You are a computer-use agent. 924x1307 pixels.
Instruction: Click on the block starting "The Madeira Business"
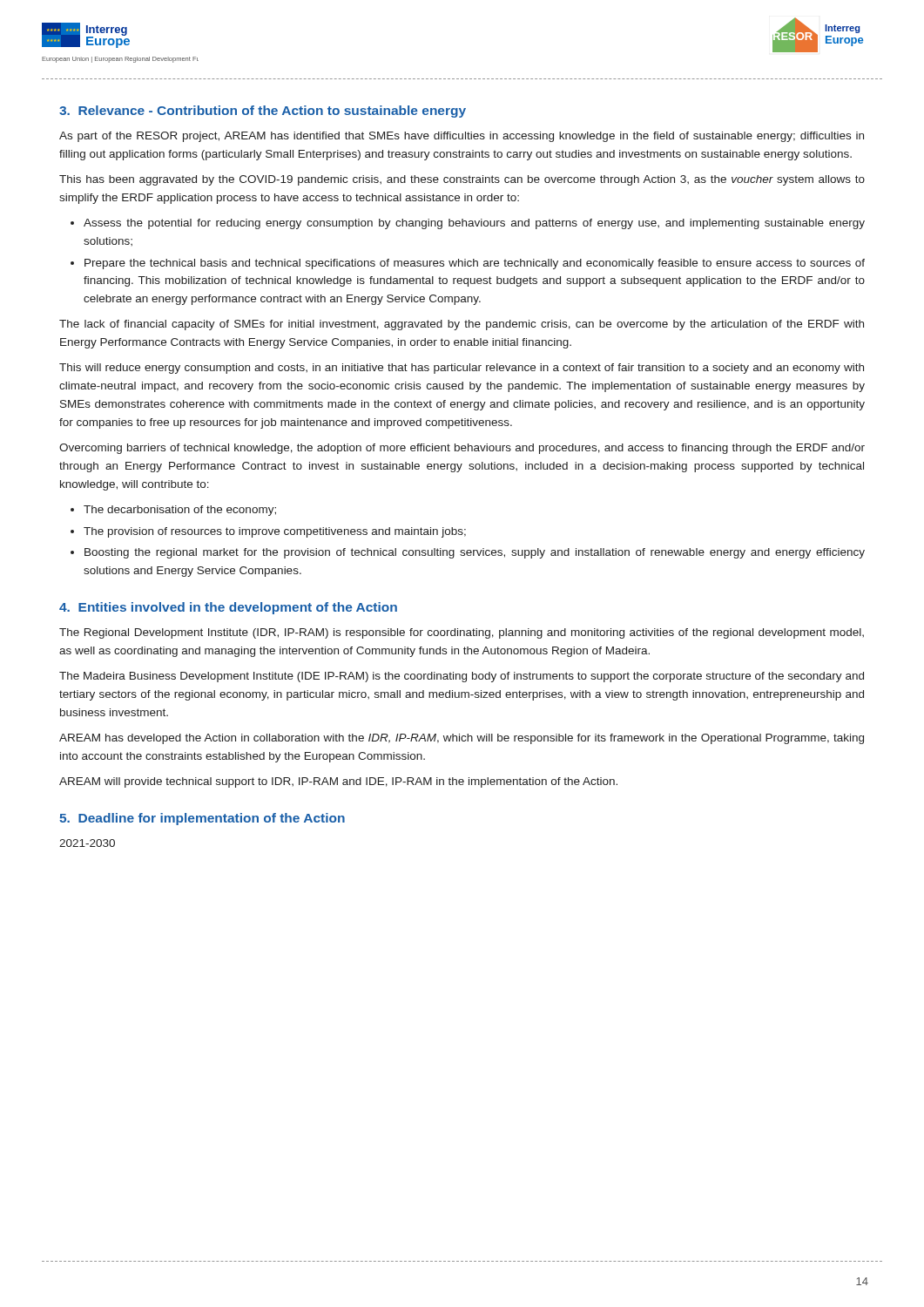click(462, 694)
